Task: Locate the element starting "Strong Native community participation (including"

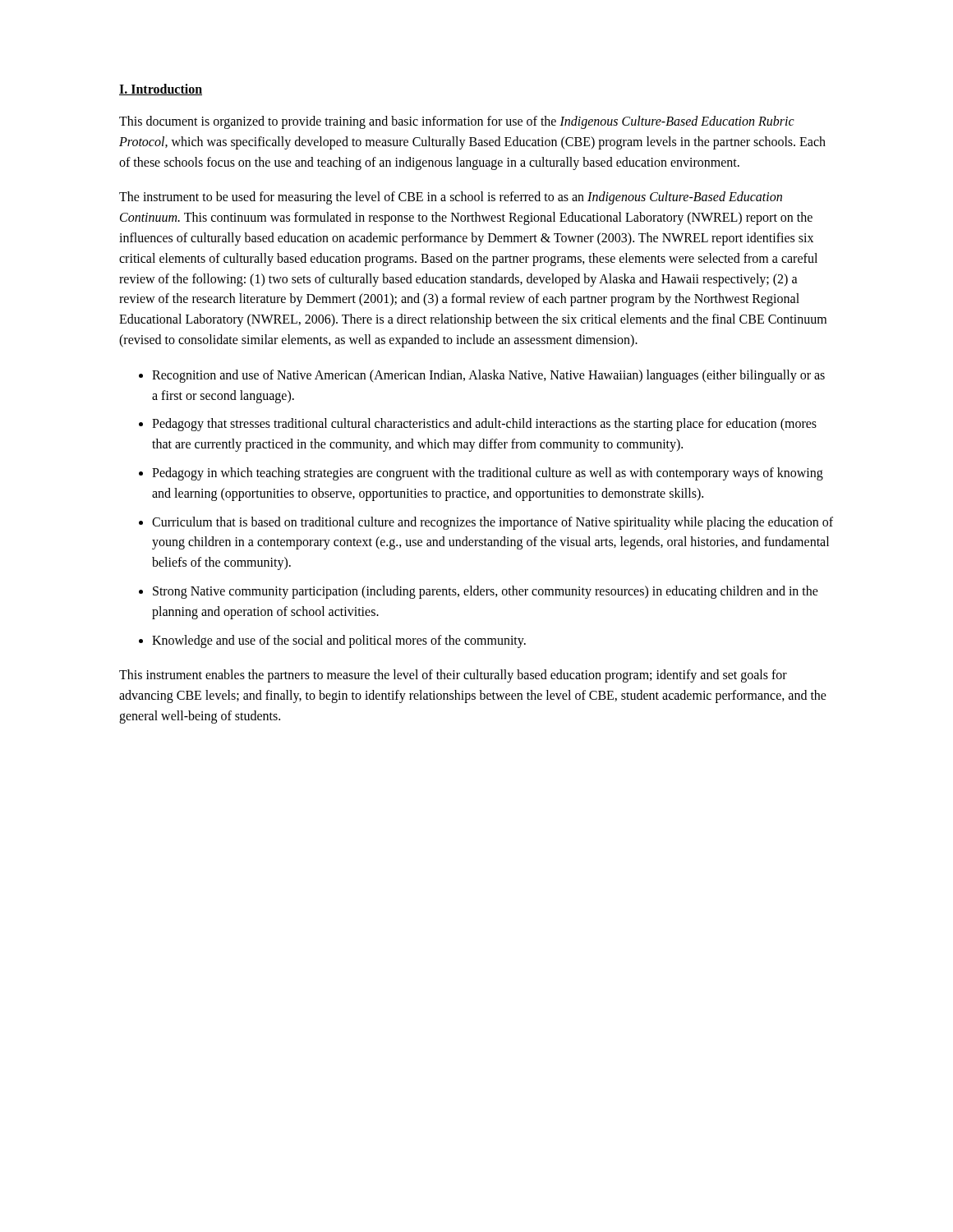Action: 485,601
